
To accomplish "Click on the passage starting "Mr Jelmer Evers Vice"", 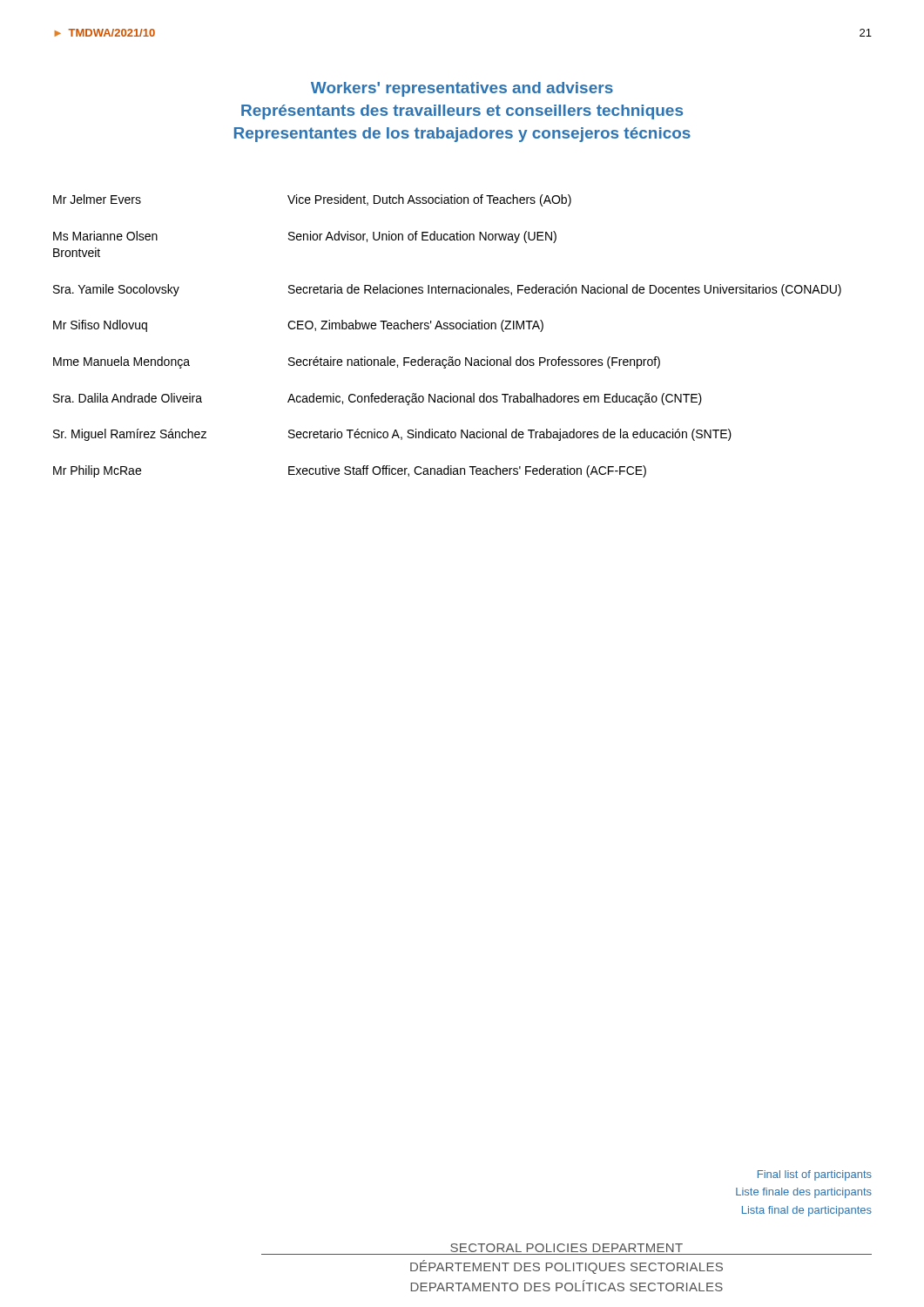I will click(462, 200).
